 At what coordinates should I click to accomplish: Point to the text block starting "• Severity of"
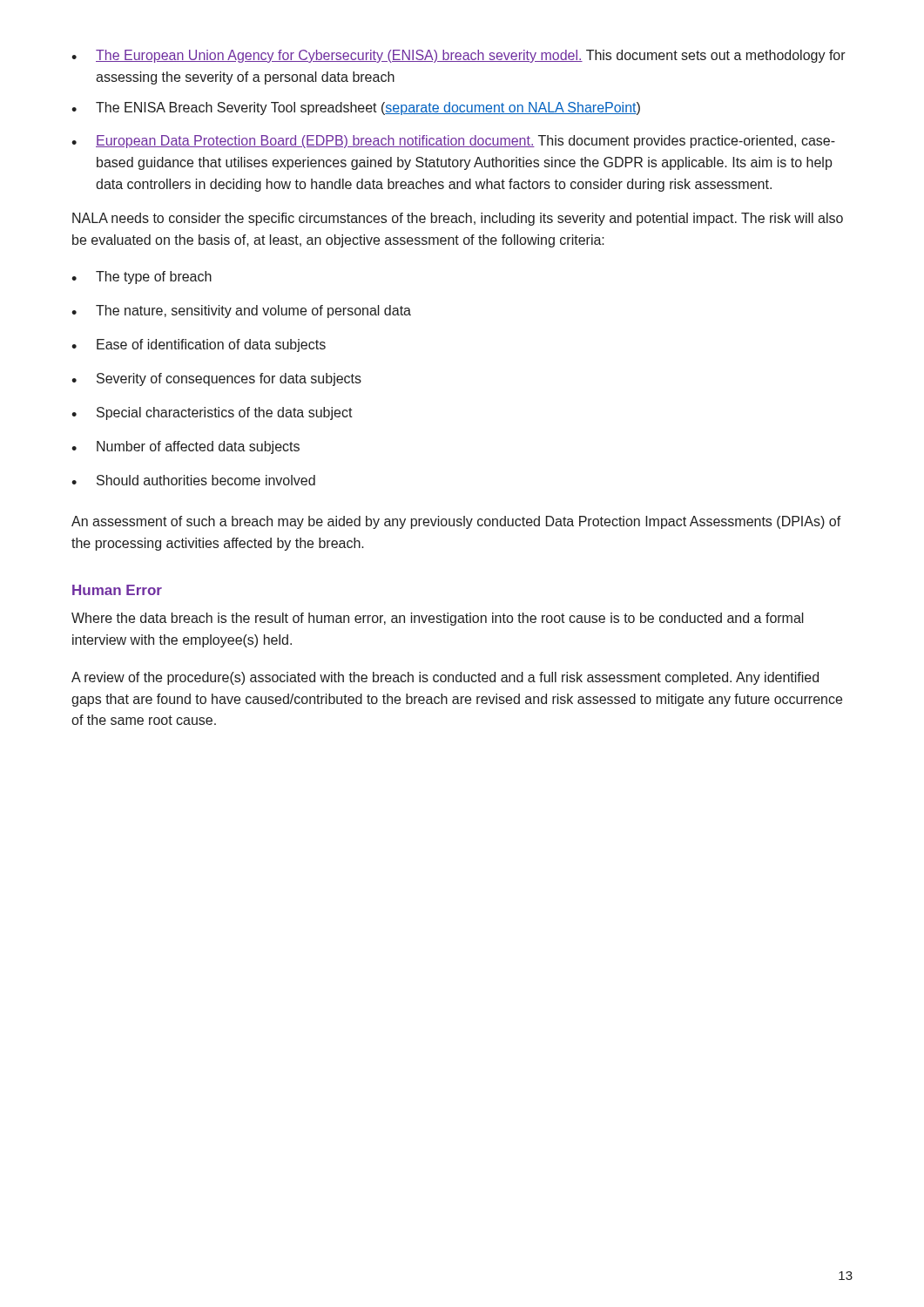click(x=216, y=379)
